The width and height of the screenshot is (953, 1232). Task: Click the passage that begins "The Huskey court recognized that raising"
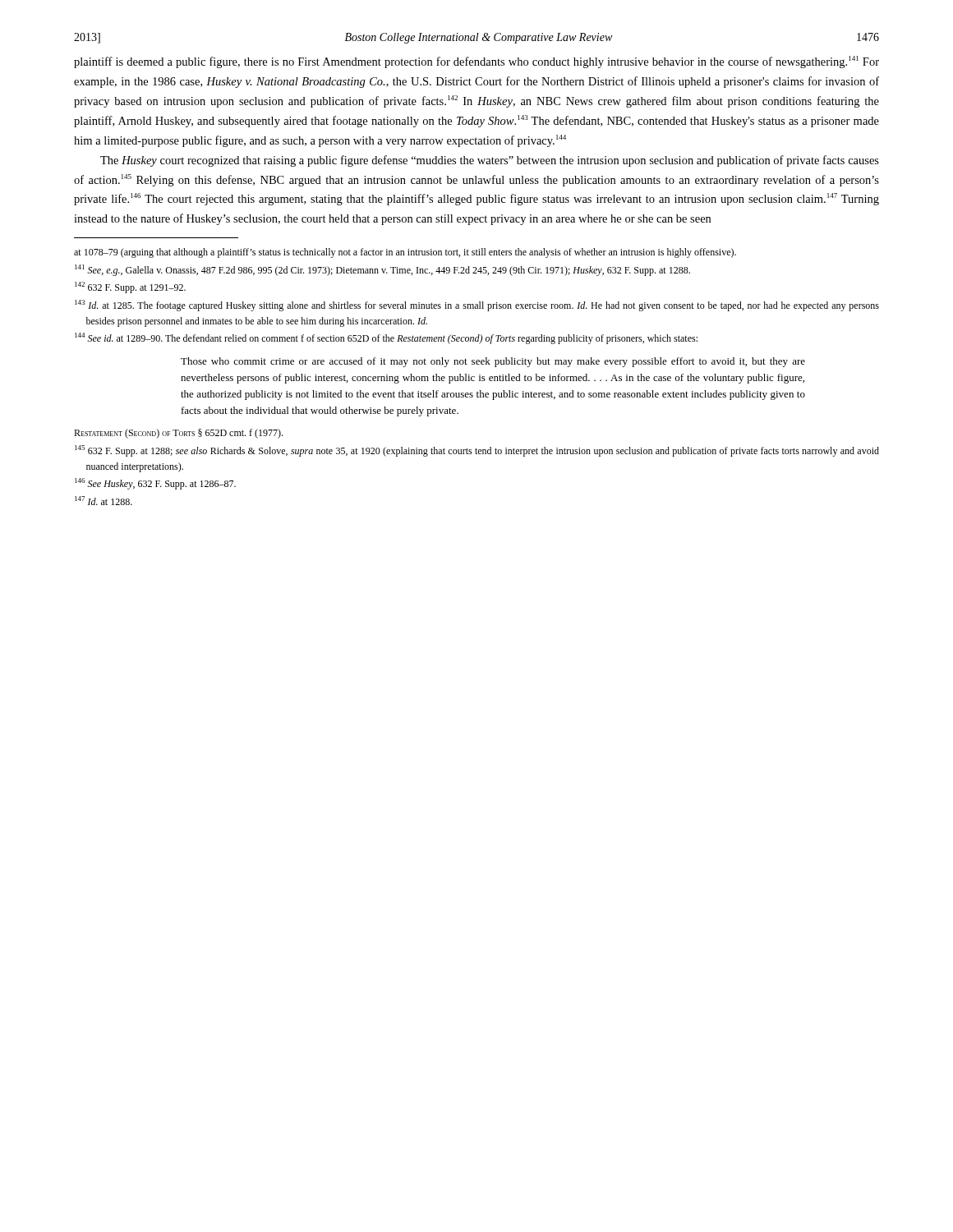[x=476, y=189]
